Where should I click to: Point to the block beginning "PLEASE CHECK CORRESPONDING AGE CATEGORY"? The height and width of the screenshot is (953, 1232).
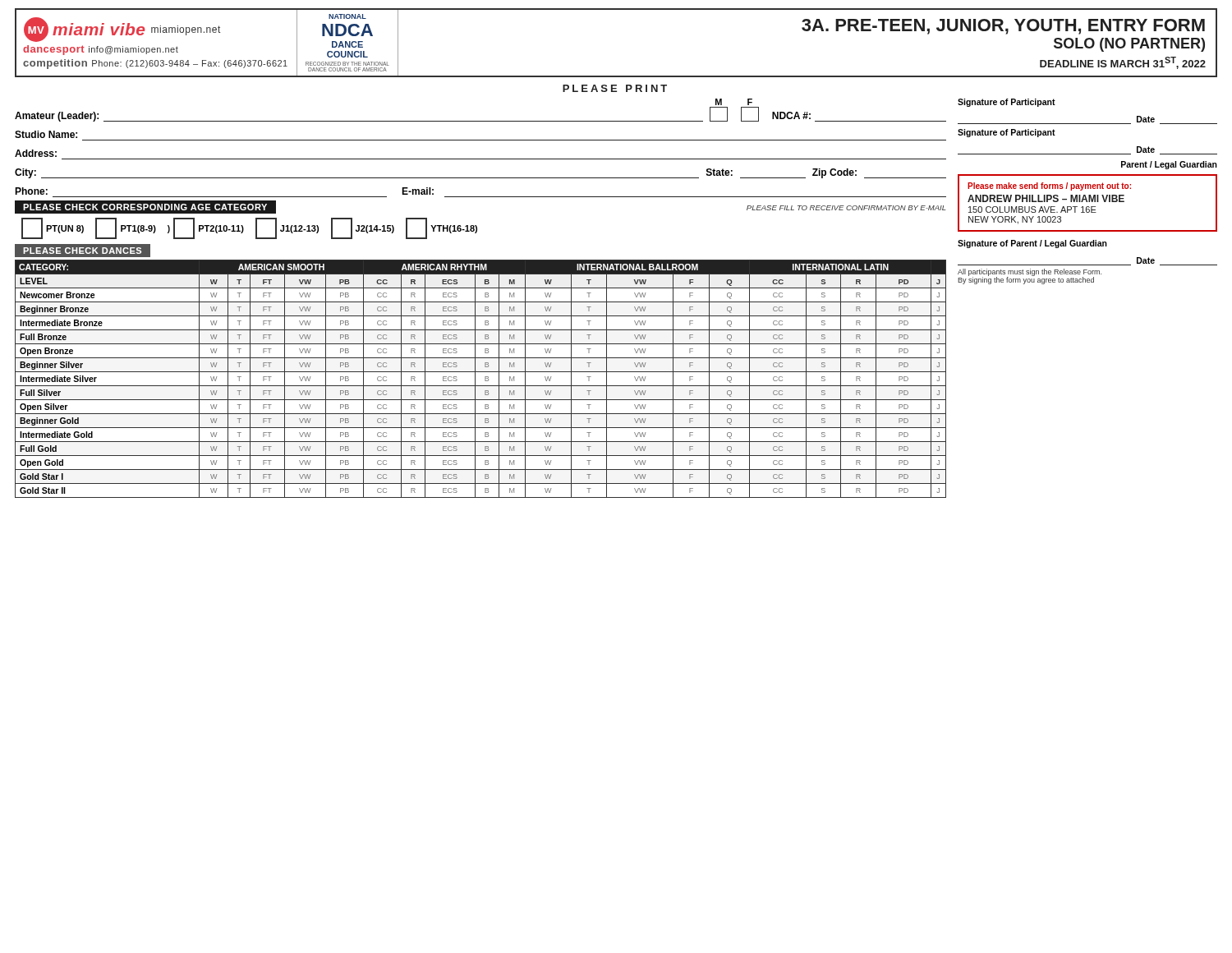[480, 207]
